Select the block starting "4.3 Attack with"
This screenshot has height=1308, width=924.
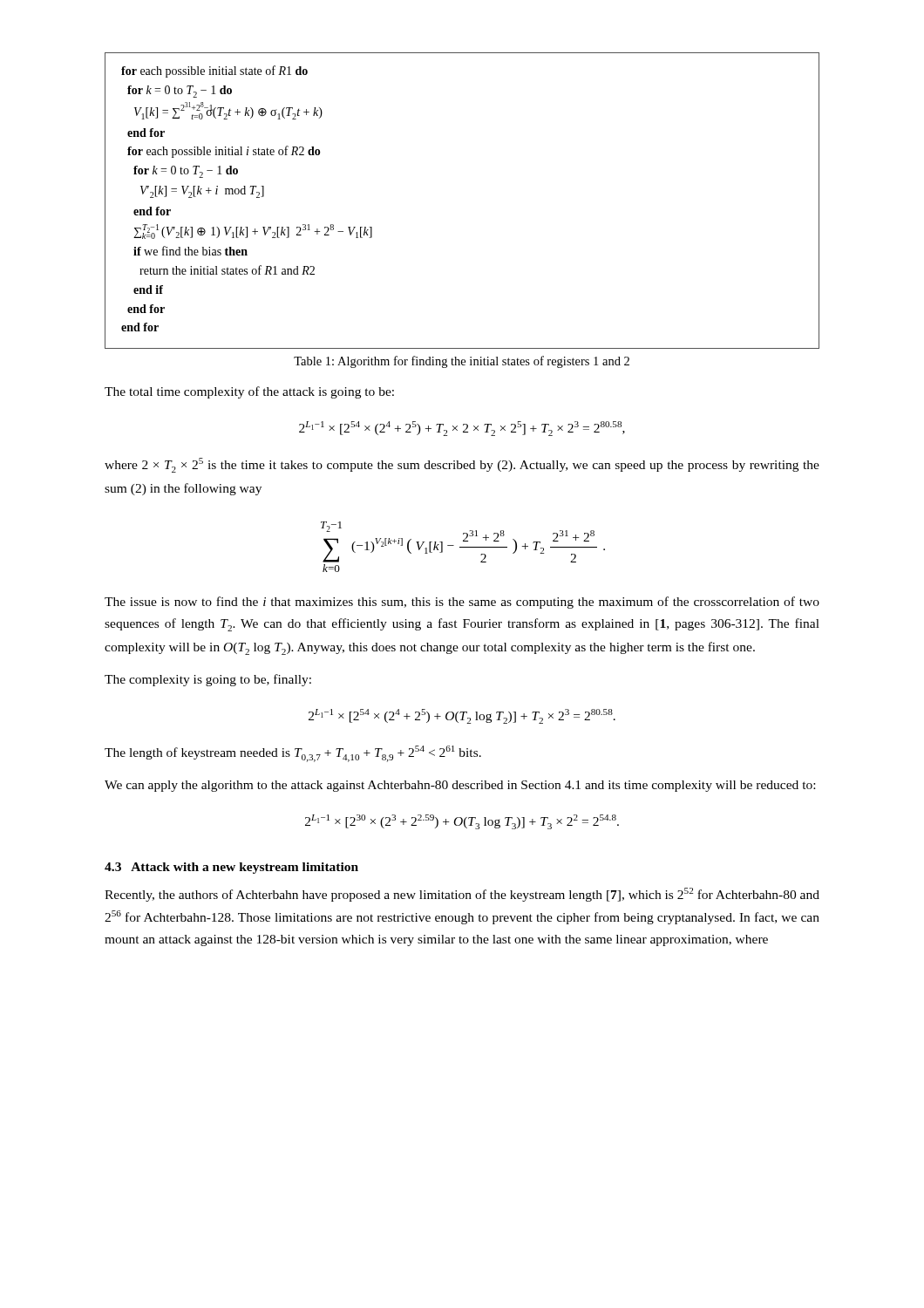(x=232, y=866)
